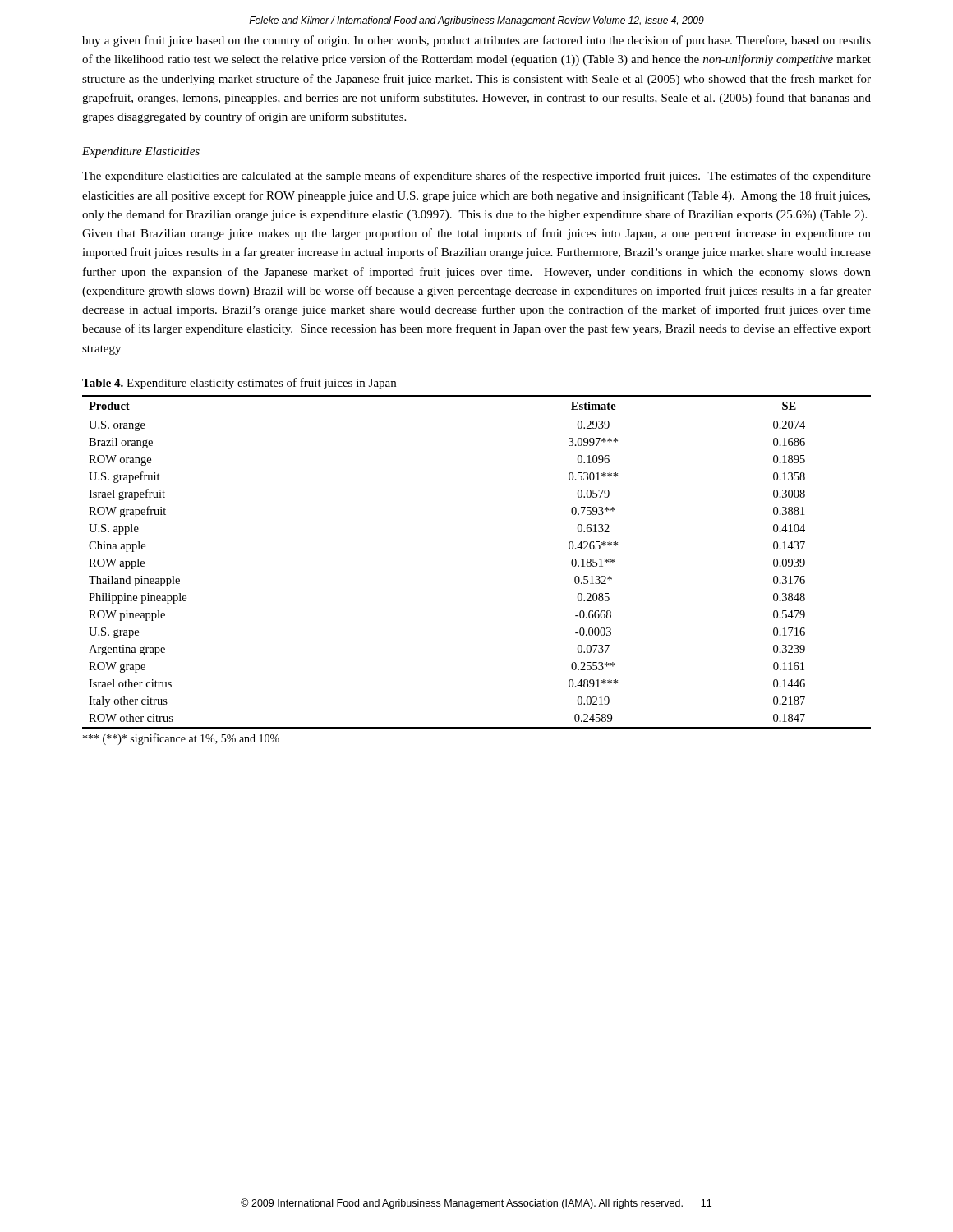Screen dimensions: 1232x953
Task: Find the footnote
Action: 181,739
